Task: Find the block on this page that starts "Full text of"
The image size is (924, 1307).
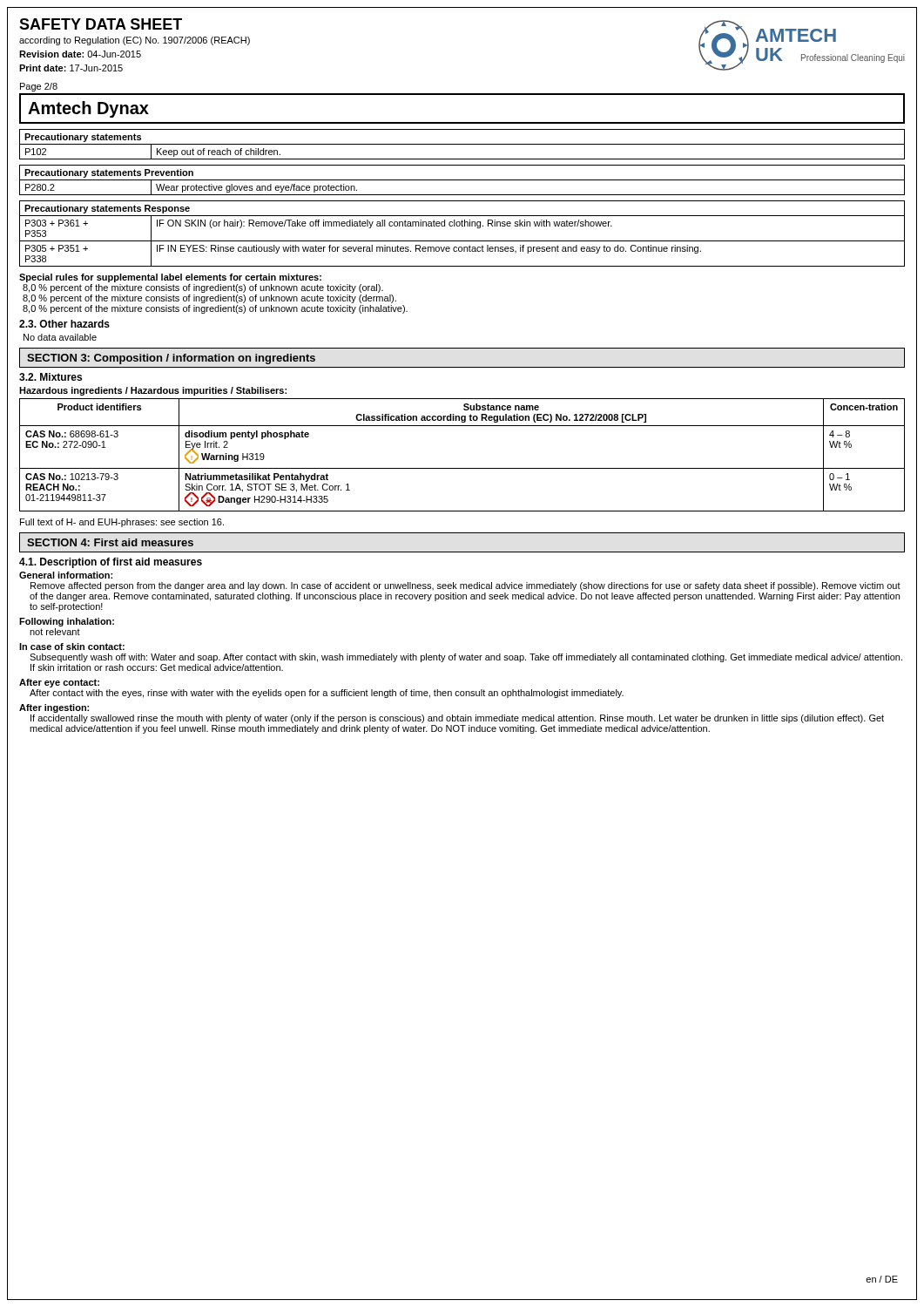Action: coord(122,522)
